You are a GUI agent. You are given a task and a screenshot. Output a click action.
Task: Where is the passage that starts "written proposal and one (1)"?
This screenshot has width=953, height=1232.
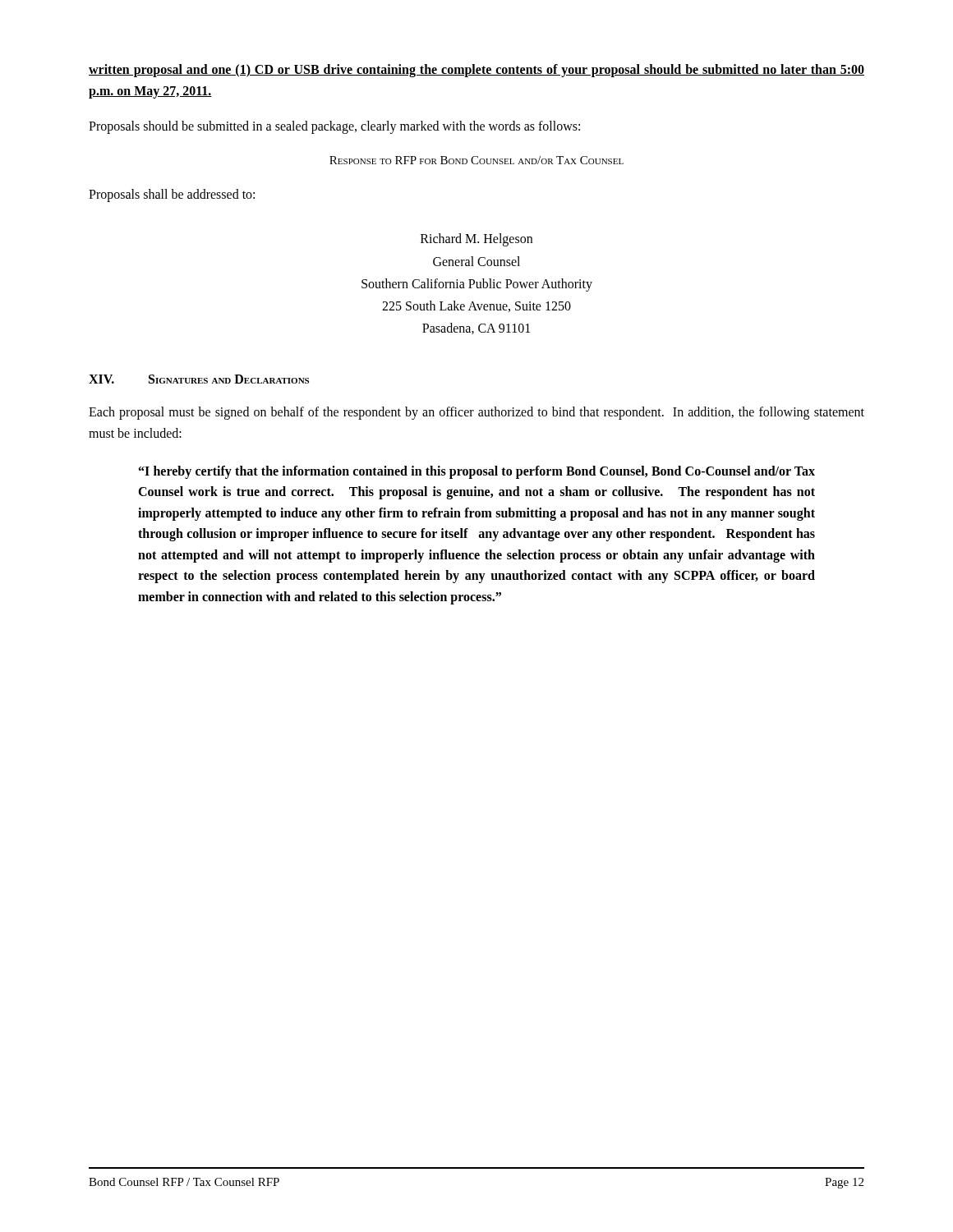[476, 80]
